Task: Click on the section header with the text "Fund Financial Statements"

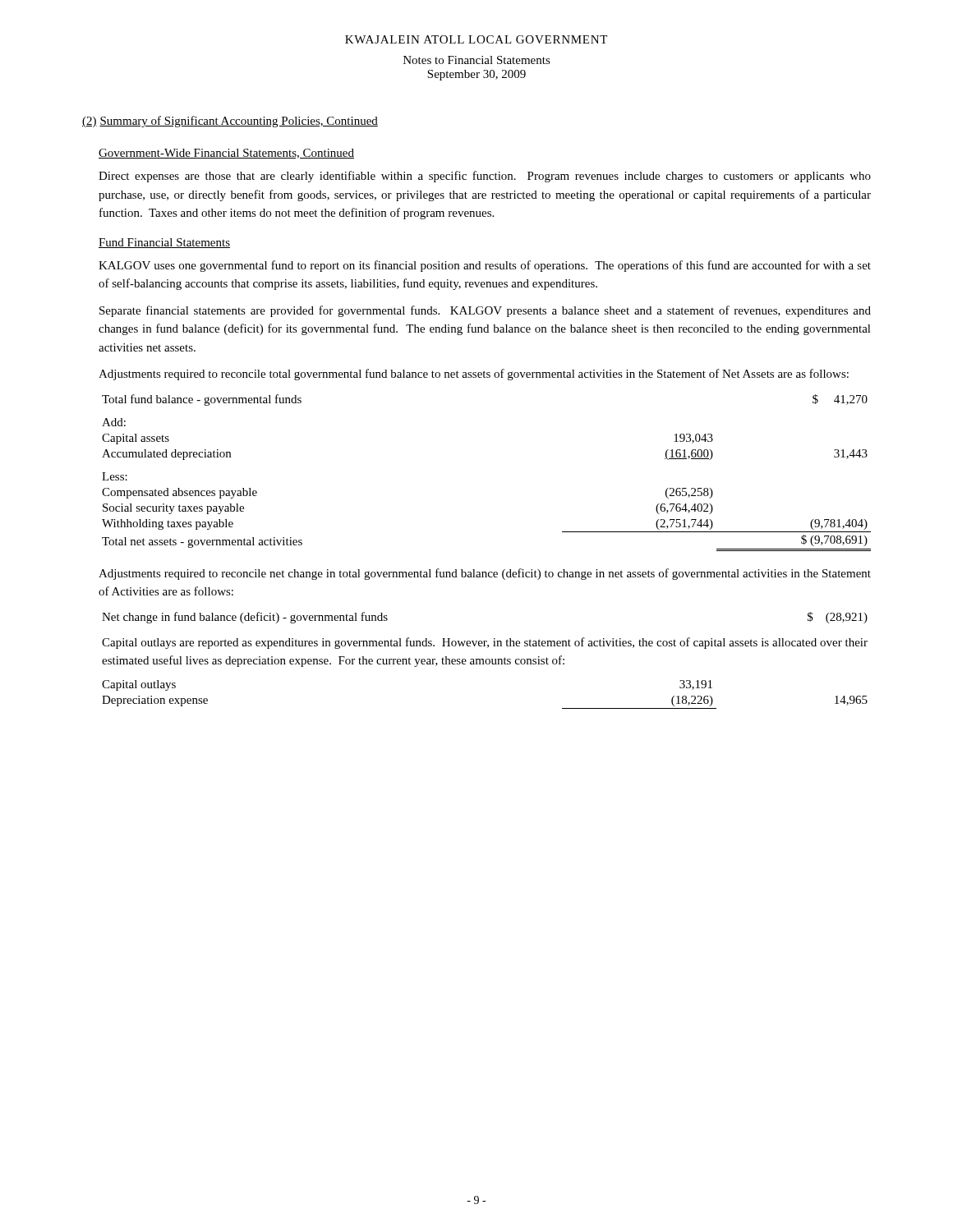Action: [164, 242]
